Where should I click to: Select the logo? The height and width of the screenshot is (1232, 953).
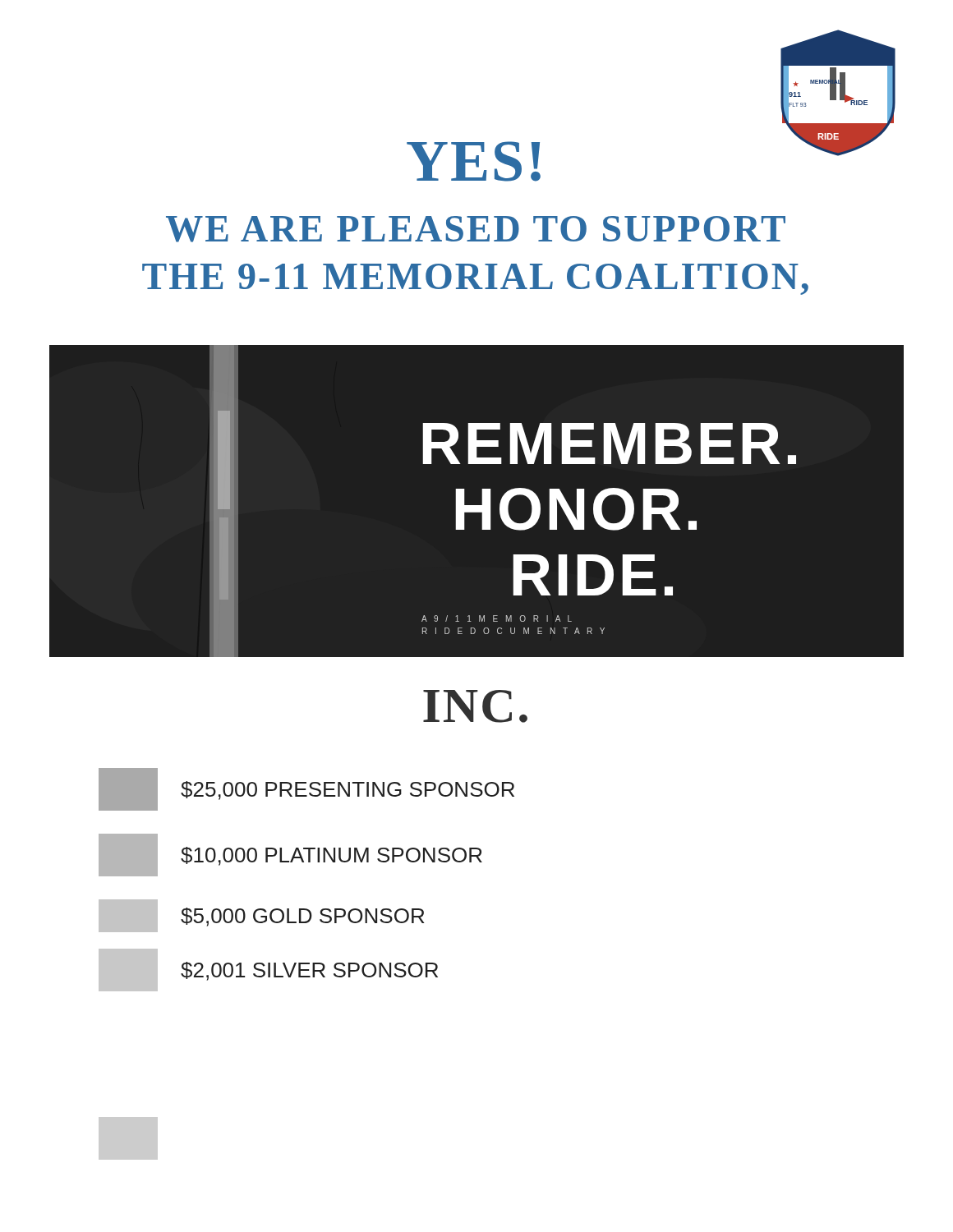tap(838, 90)
